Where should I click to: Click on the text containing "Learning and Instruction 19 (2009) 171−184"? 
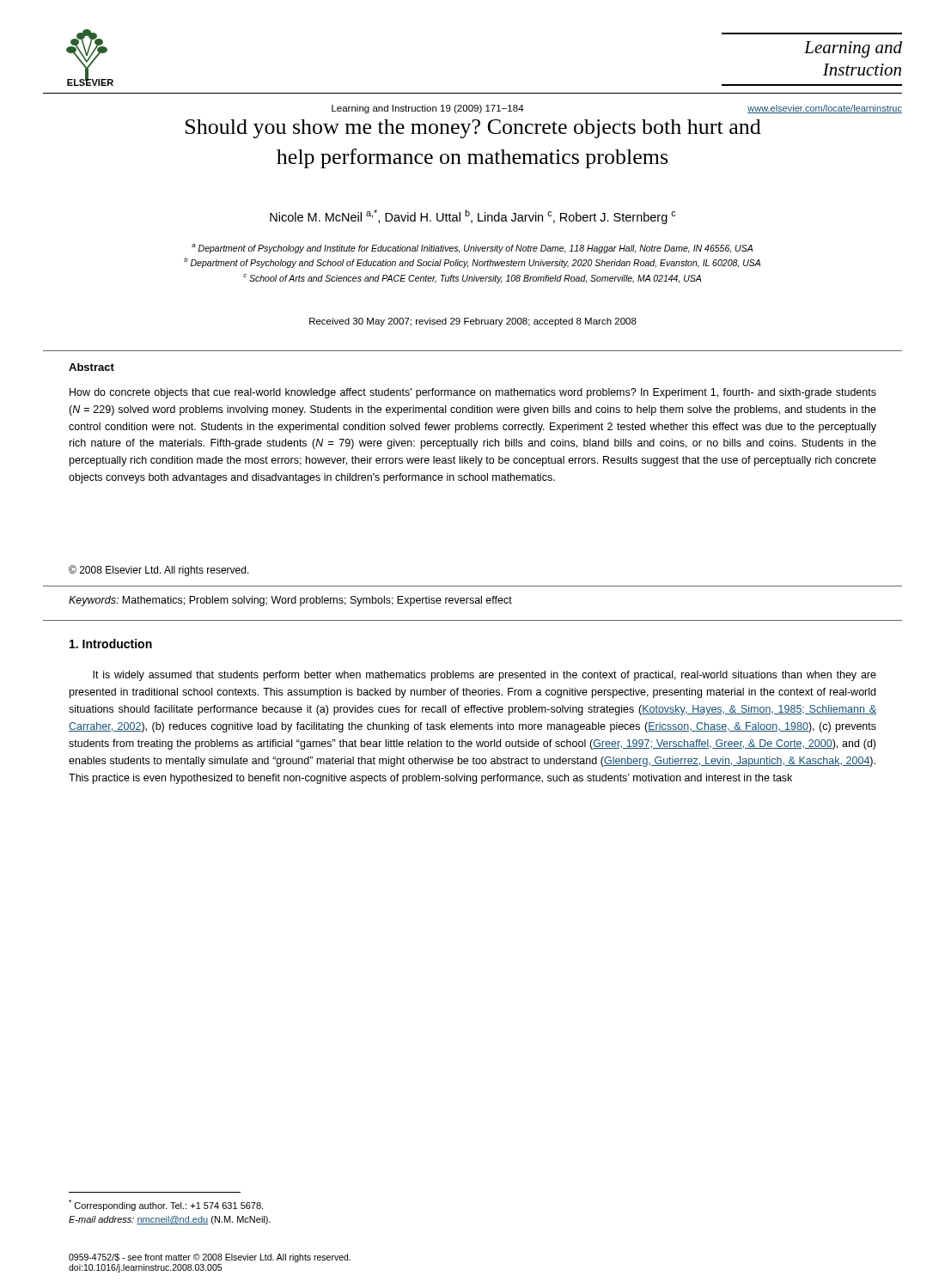(x=427, y=108)
